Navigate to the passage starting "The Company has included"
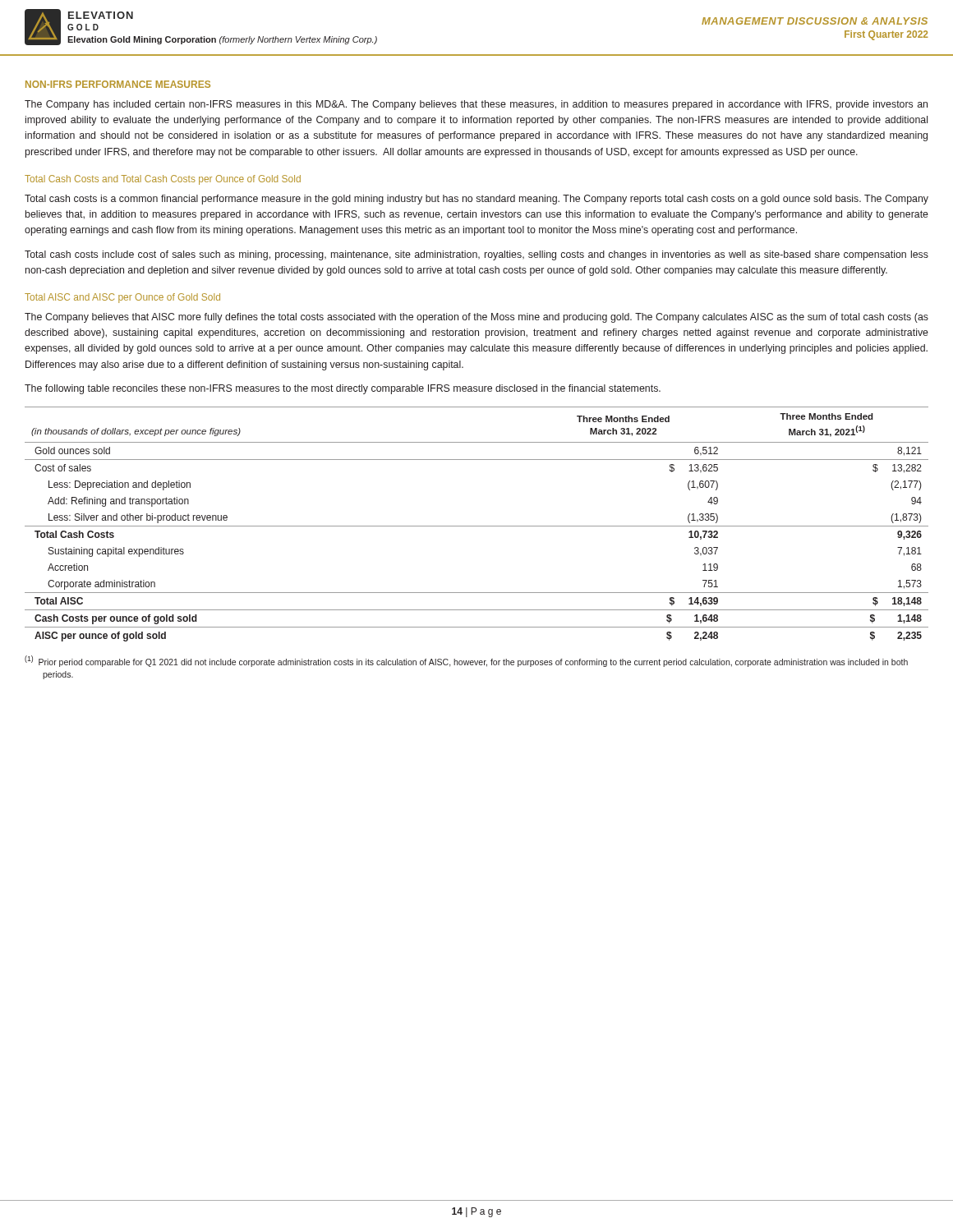This screenshot has height=1232, width=953. [x=476, y=128]
